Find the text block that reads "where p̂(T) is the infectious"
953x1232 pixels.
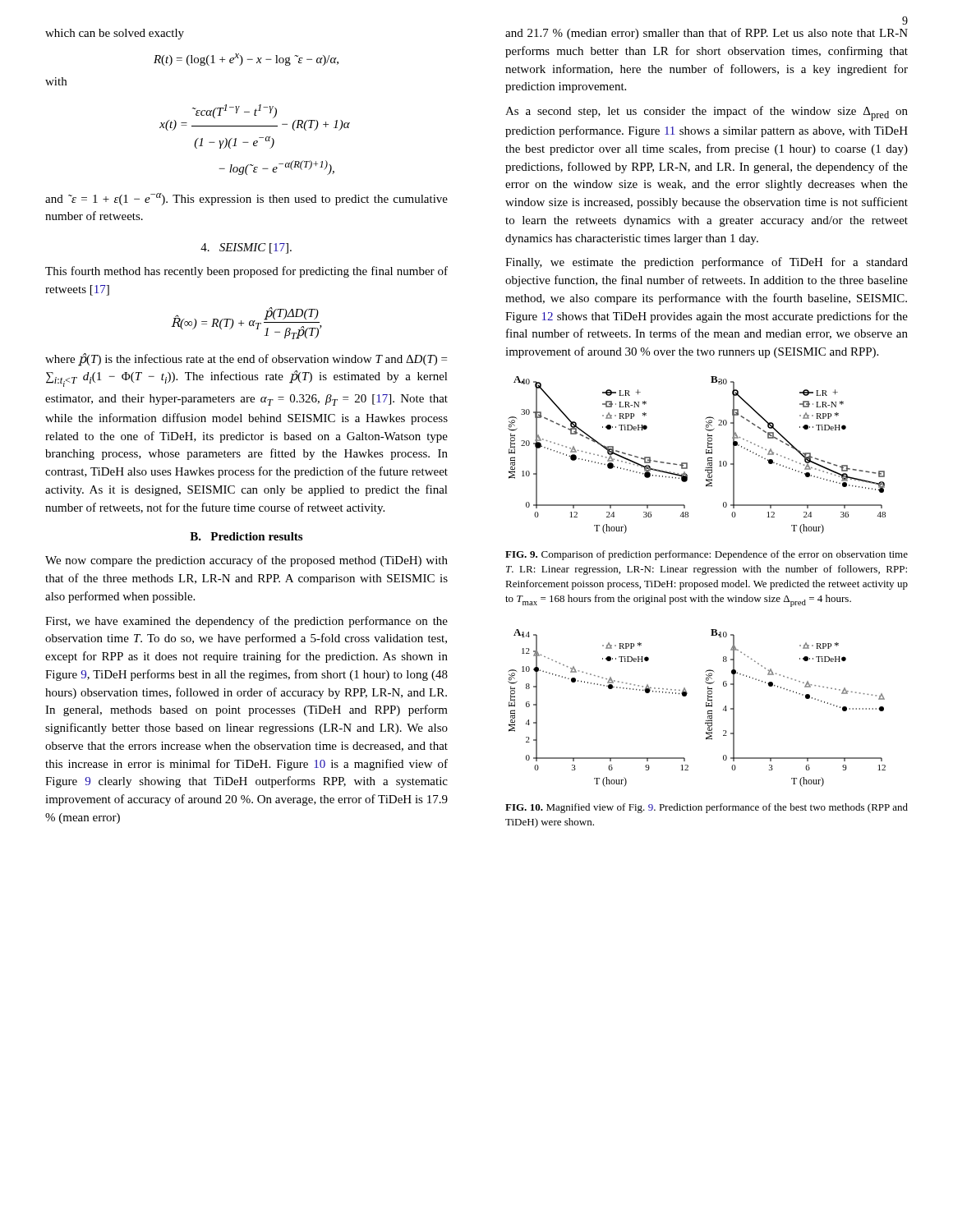(246, 434)
